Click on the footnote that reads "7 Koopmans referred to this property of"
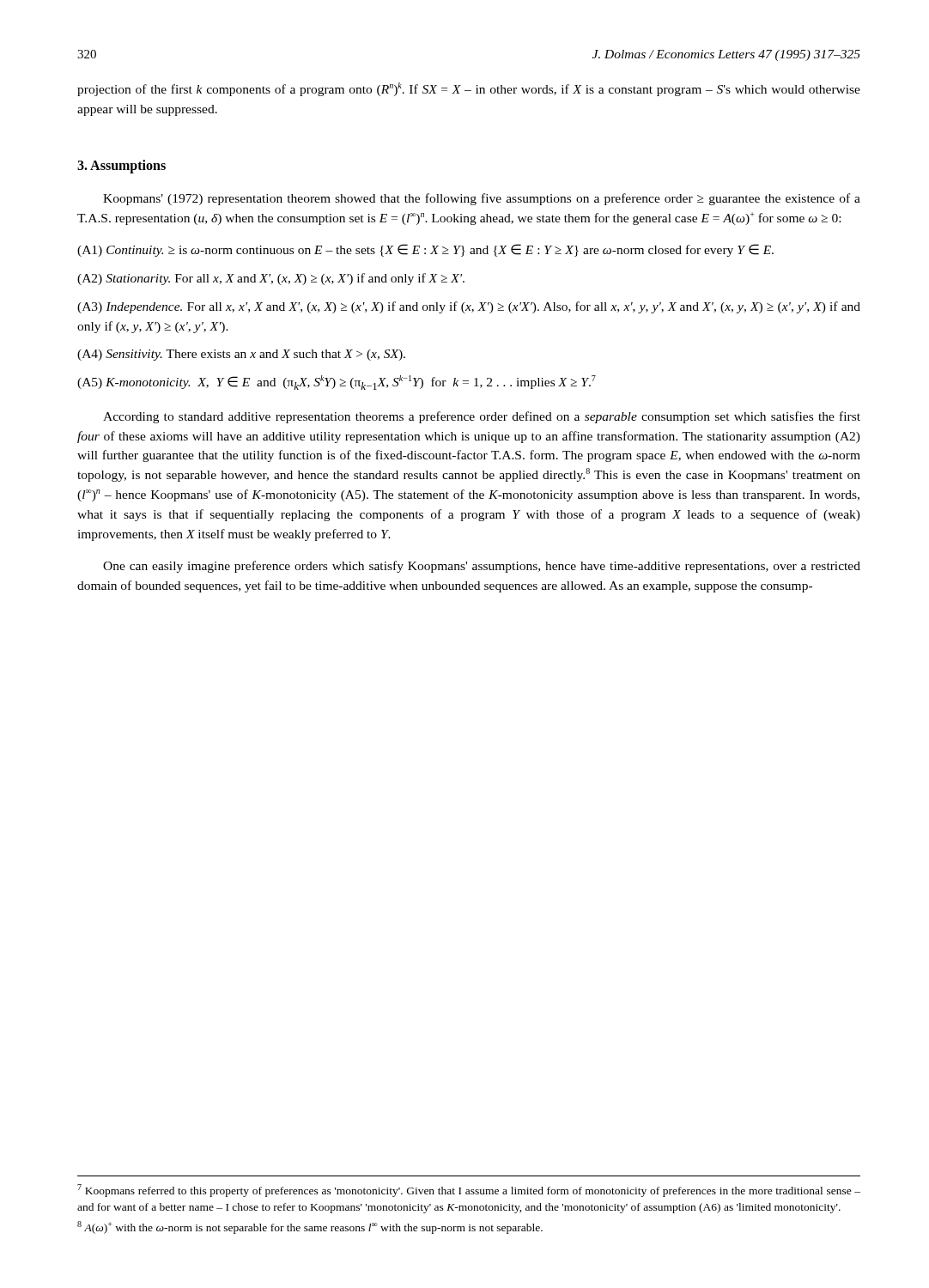This screenshot has height=1288, width=929. 469,1198
